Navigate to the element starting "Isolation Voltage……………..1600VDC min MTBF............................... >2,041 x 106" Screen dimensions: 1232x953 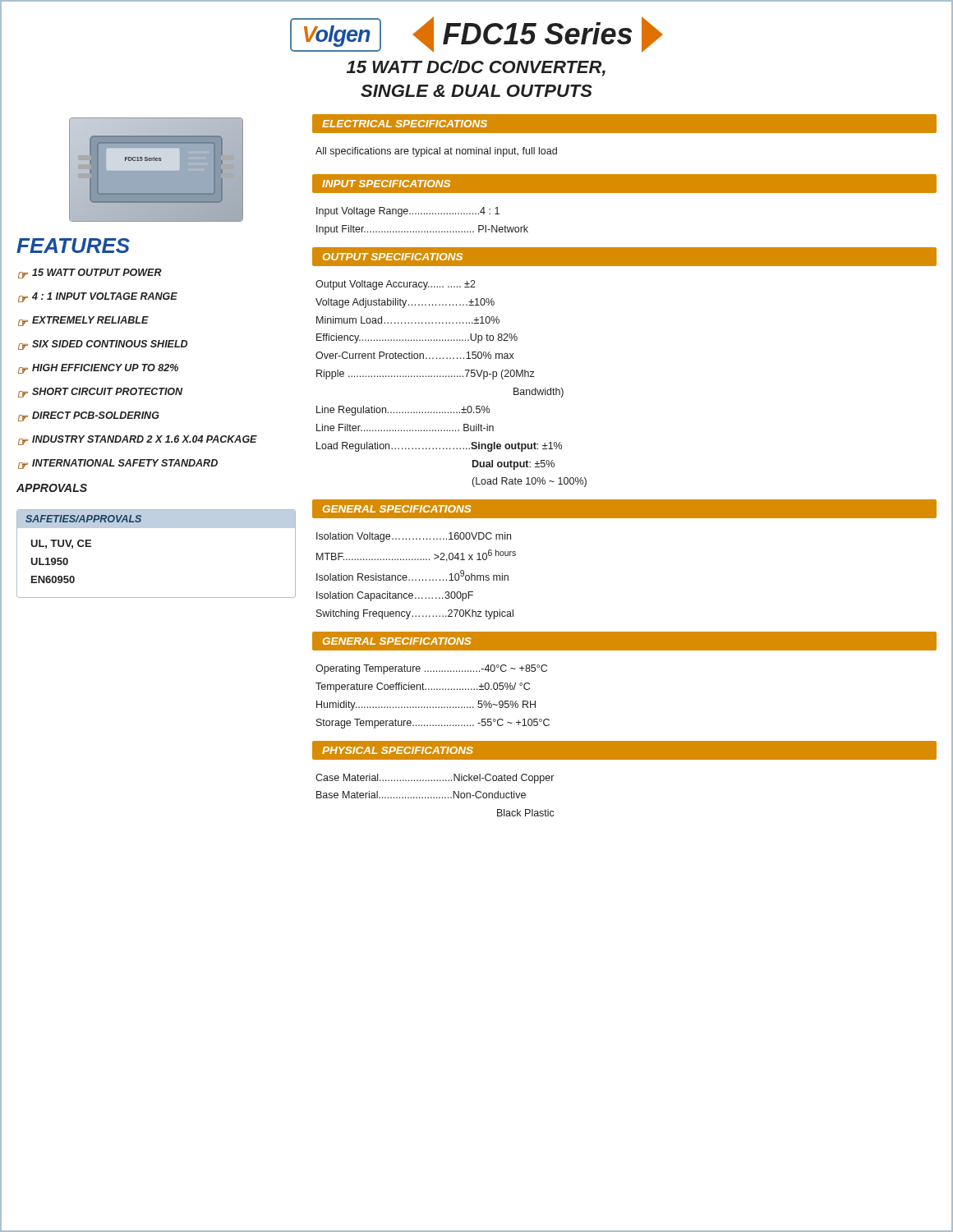coord(416,575)
